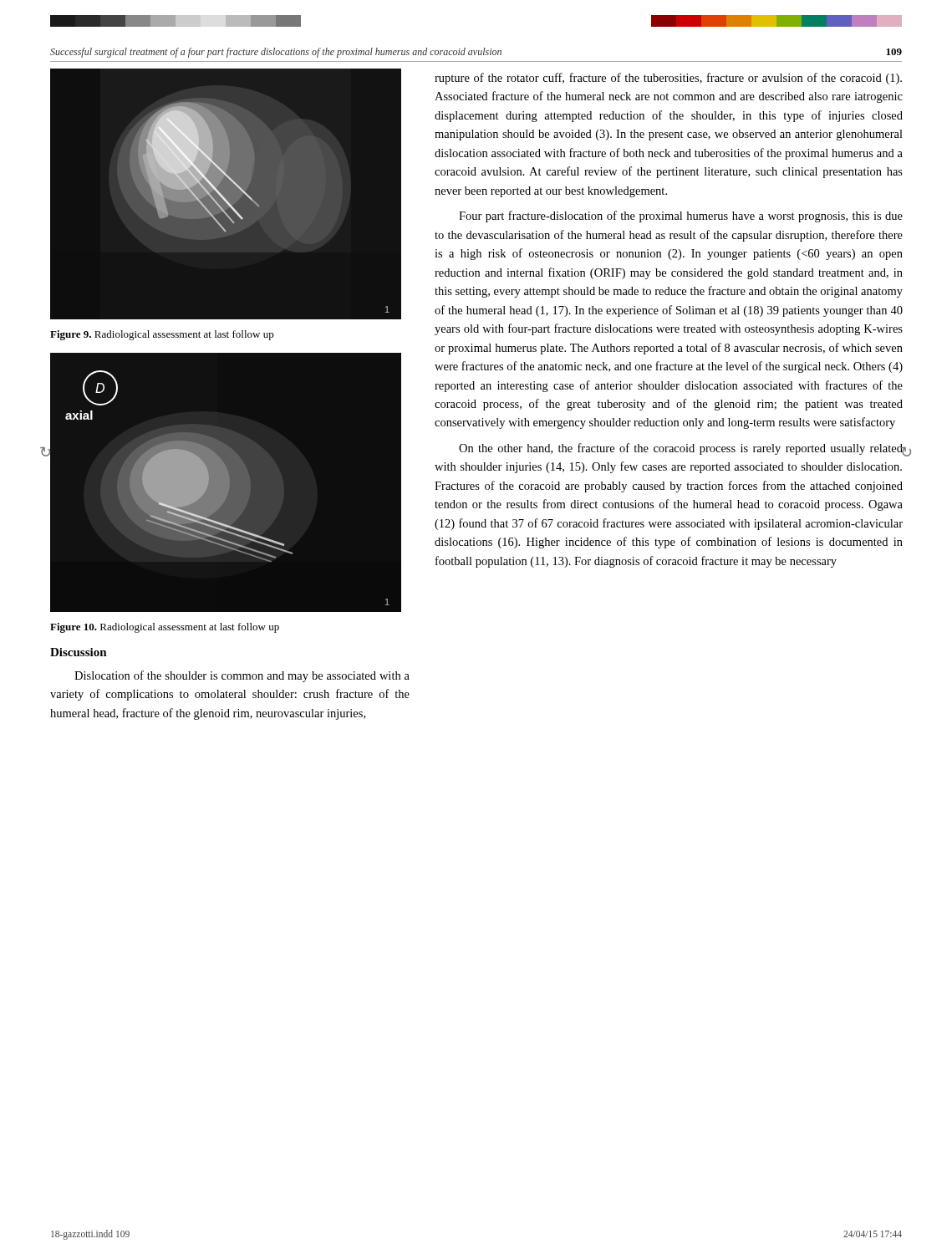The width and height of the screenshot is (952, 1254).
Task: Locate the text block starting "rupture of the rotator cuff, fracture"
Action: pyautogui.click(x=669, y=319)
